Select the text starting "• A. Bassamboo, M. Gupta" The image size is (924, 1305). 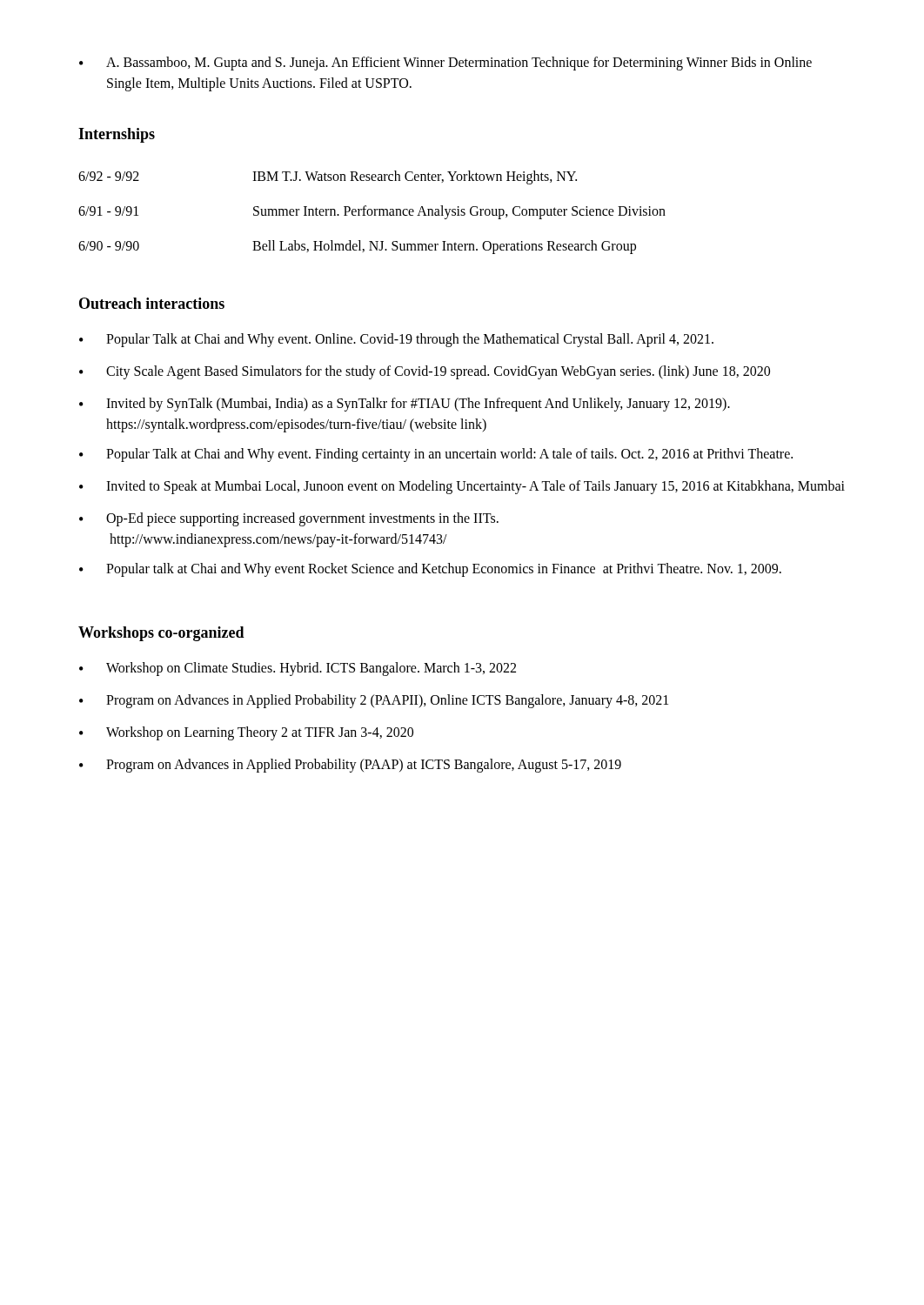click(462, 73)
